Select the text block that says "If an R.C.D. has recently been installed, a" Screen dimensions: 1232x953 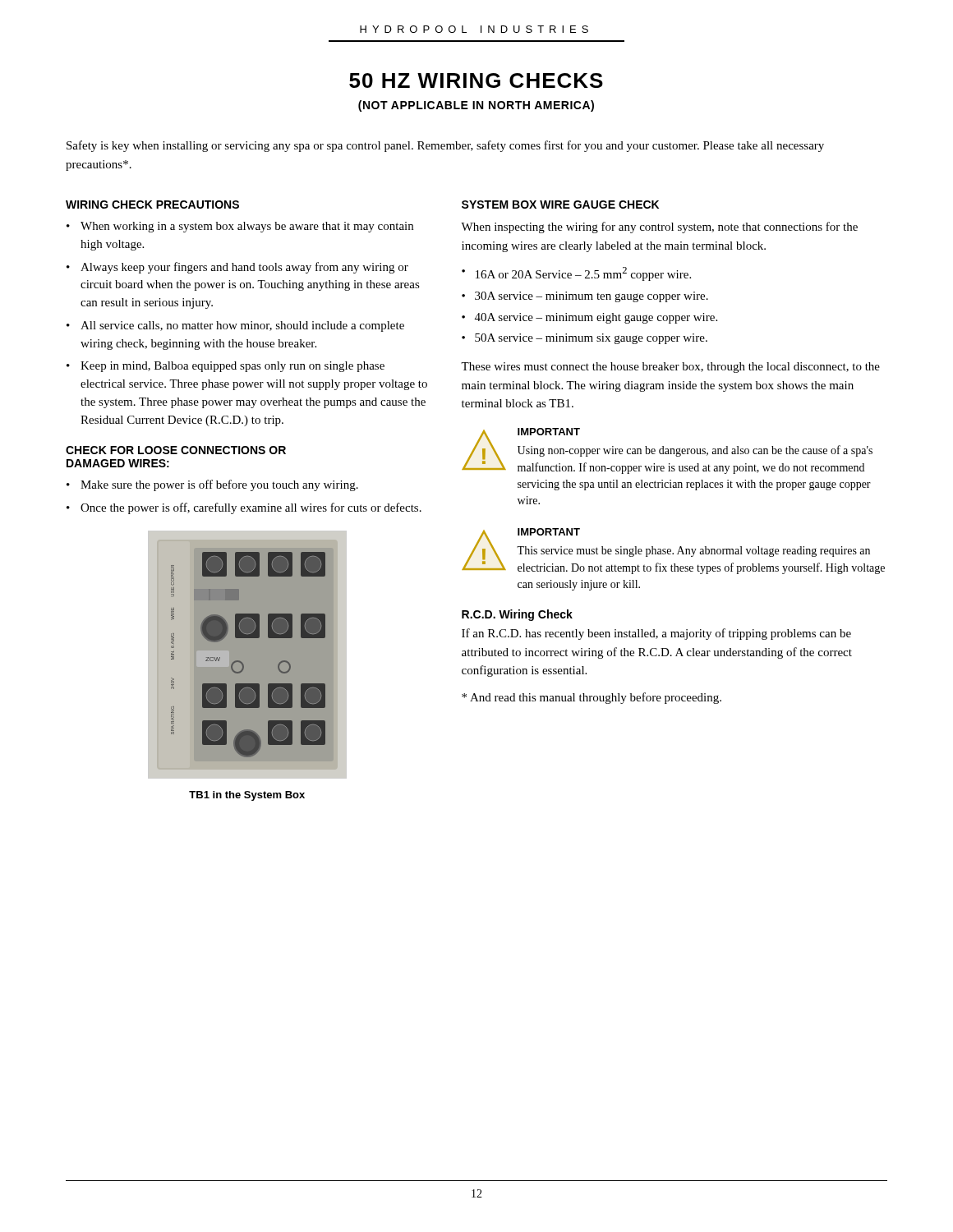tap(657, 652)
